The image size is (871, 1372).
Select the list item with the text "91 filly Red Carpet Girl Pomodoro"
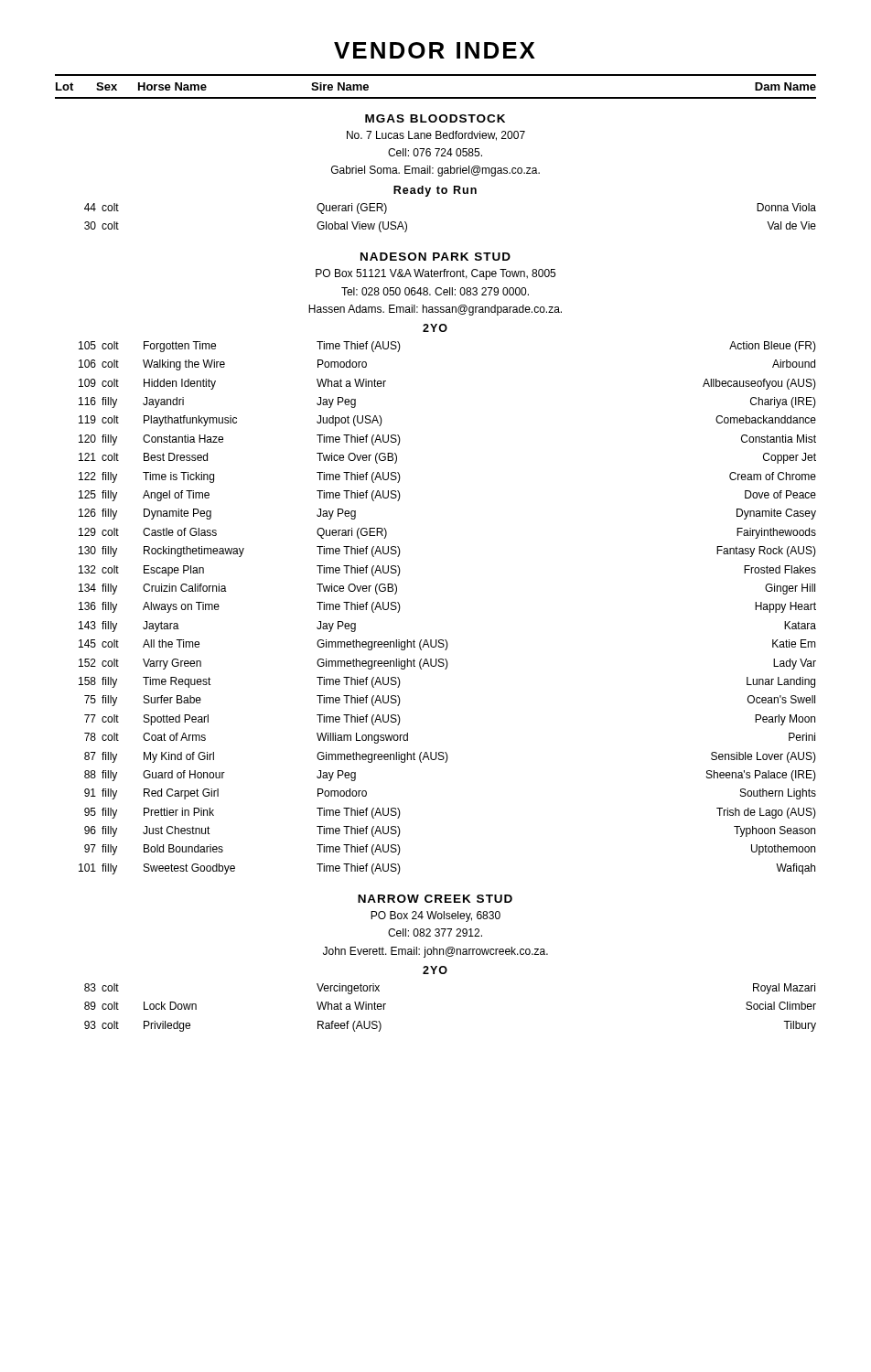coord(103,793)
